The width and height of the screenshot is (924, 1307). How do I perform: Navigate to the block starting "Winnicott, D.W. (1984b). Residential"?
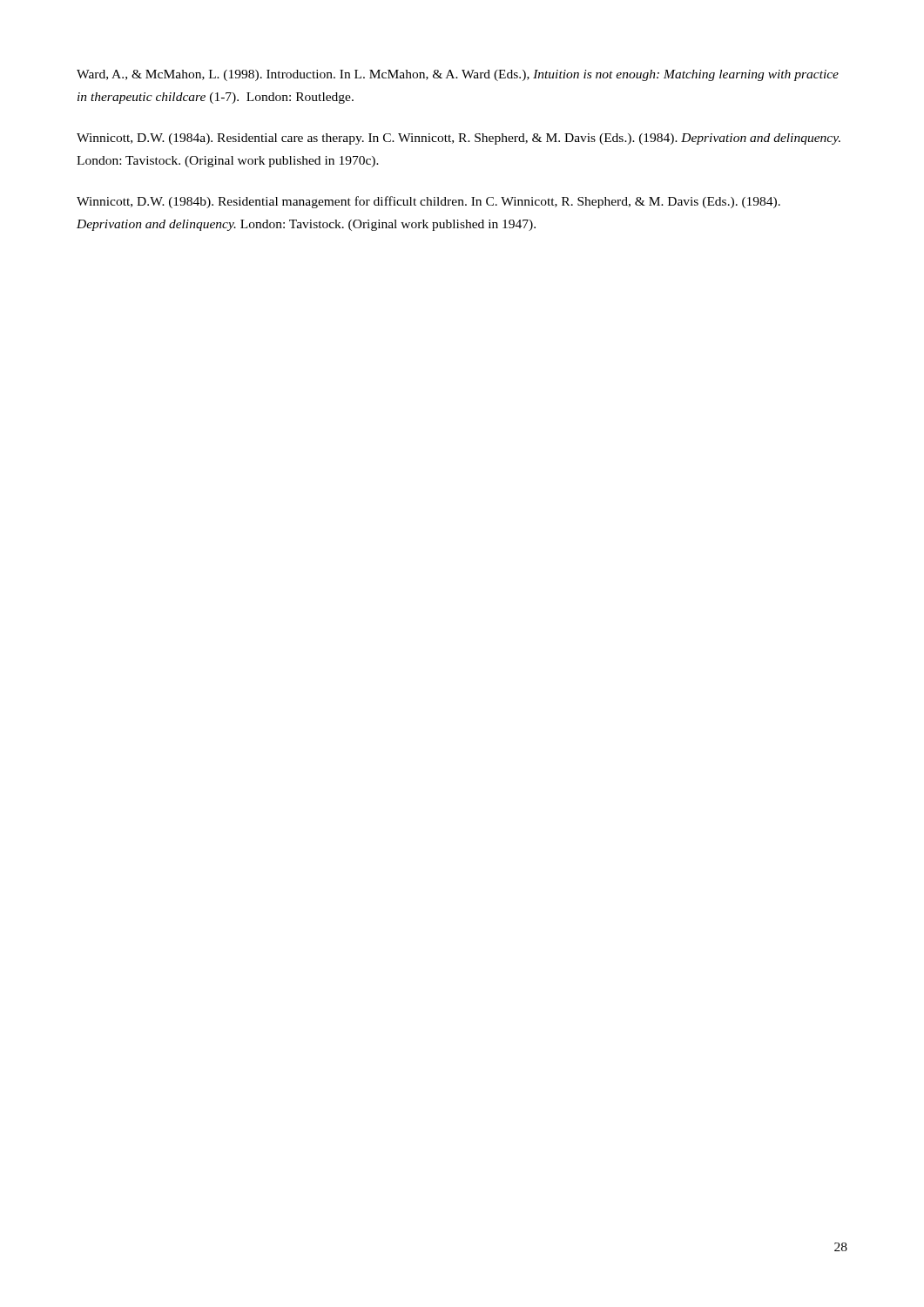pos(429,212)
